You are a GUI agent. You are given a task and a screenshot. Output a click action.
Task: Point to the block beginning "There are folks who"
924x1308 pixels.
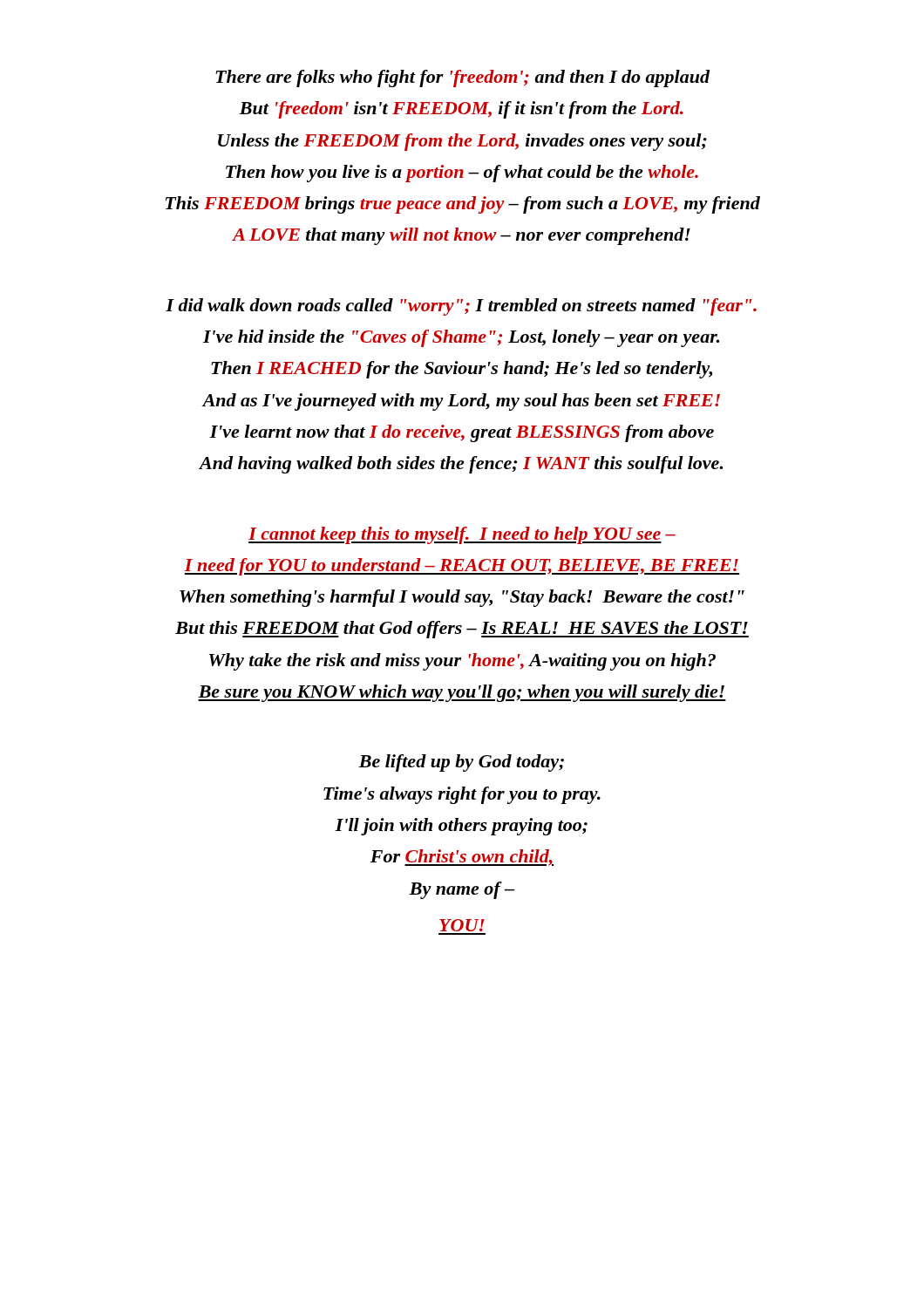(x=462, y=156)
